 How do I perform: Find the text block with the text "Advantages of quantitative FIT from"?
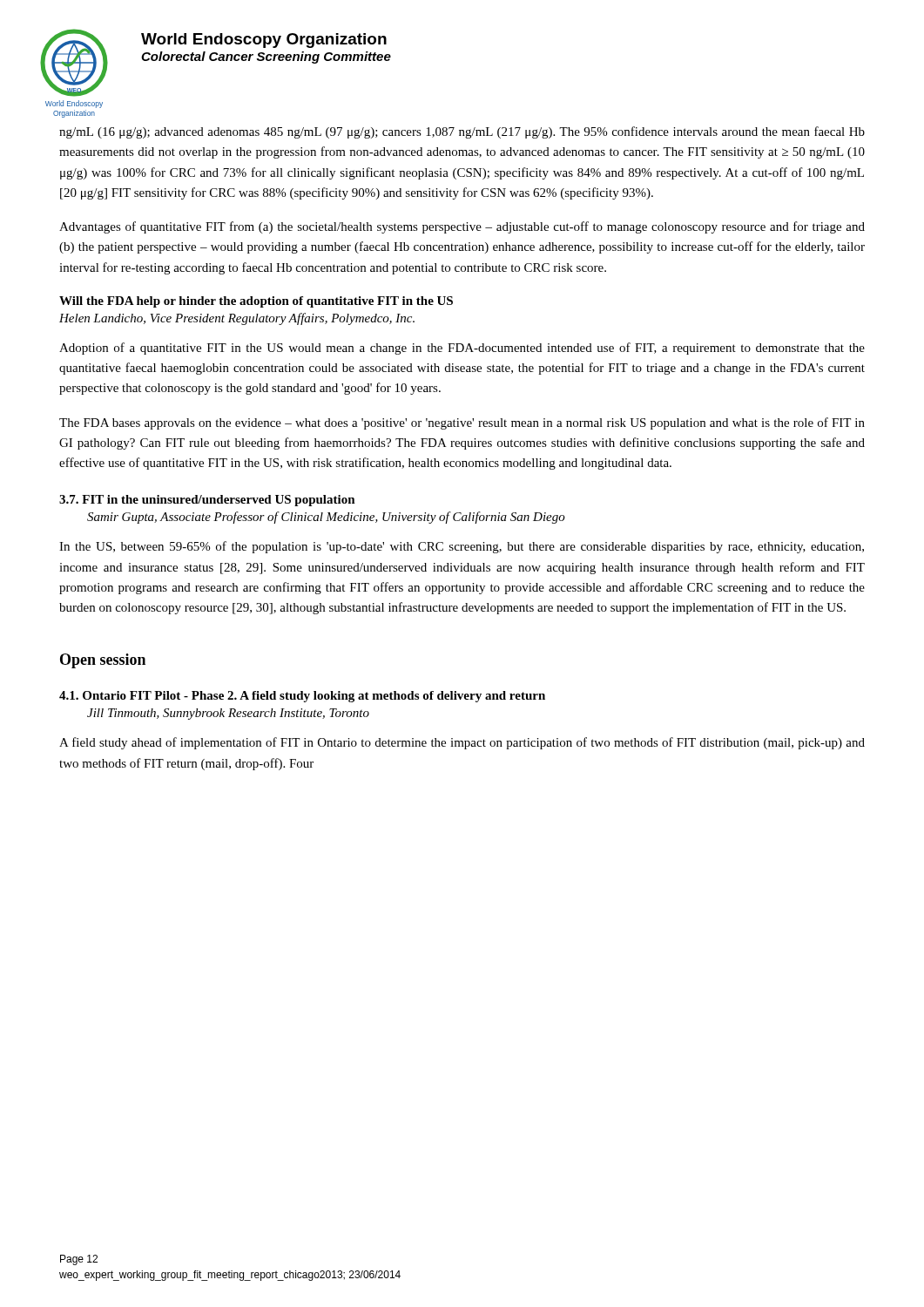462,247
